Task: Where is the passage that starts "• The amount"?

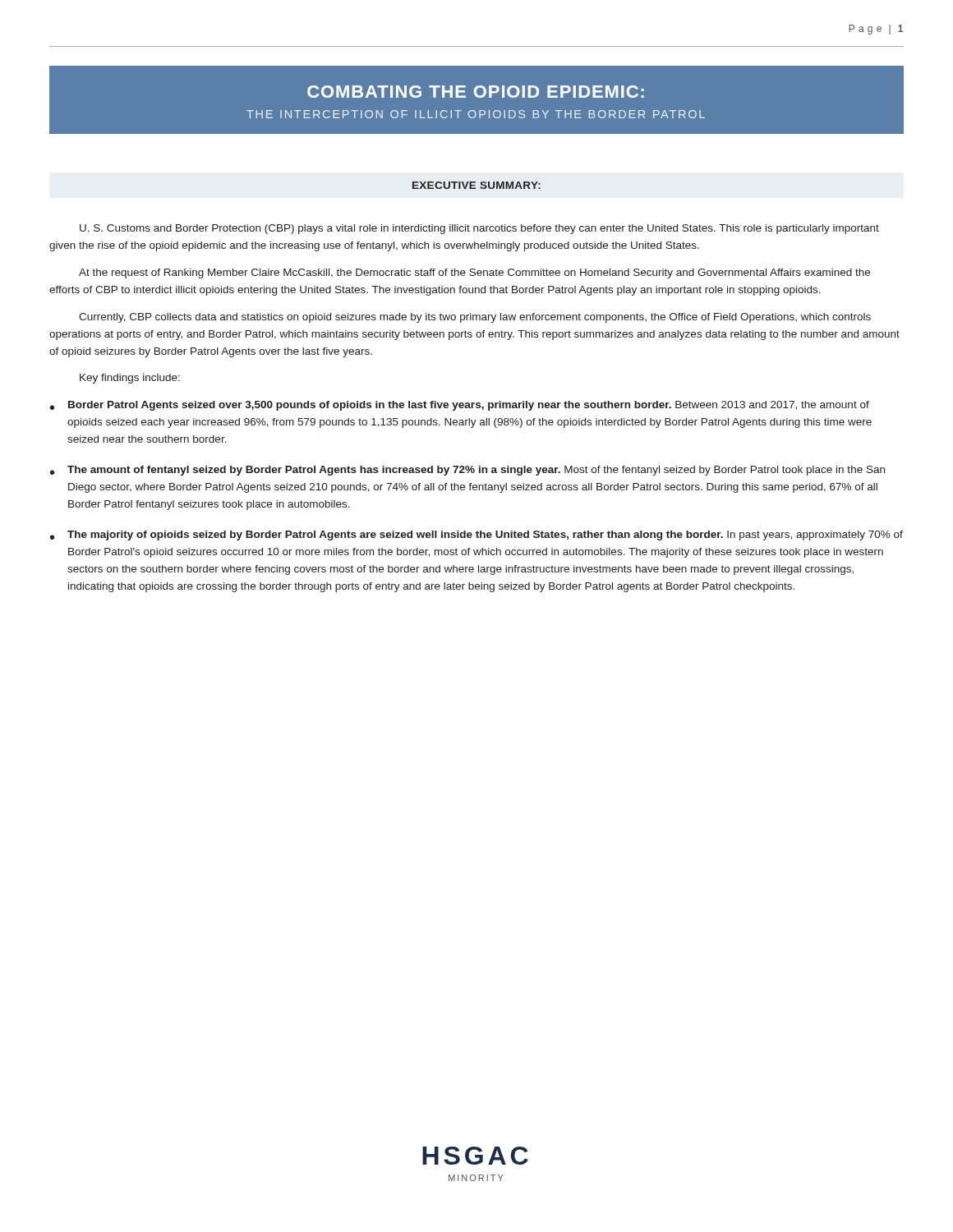Action: point(476,488)
